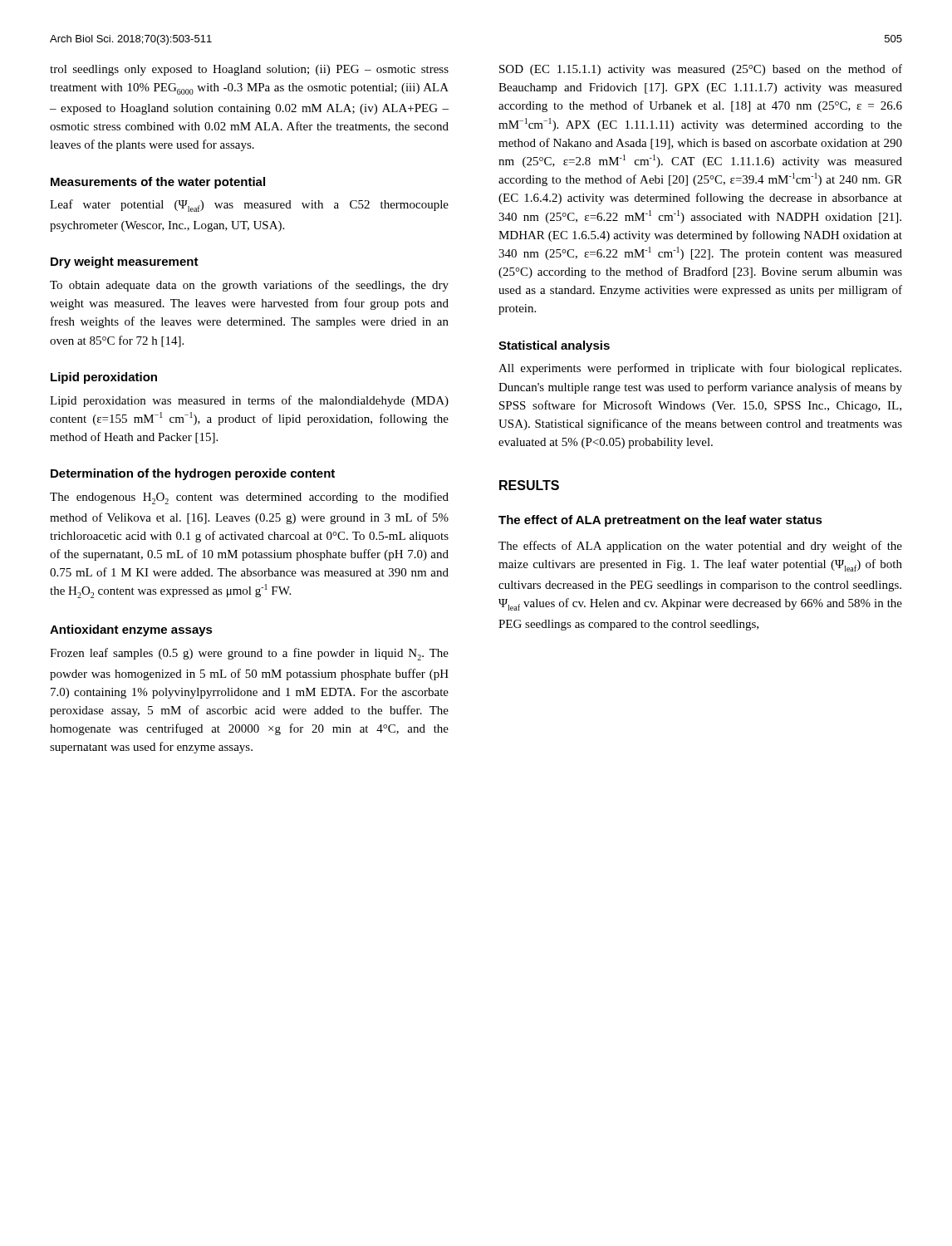952x1246 pixels.
Task: Select the text block starting "The effect of"
Action: point(660,519)
